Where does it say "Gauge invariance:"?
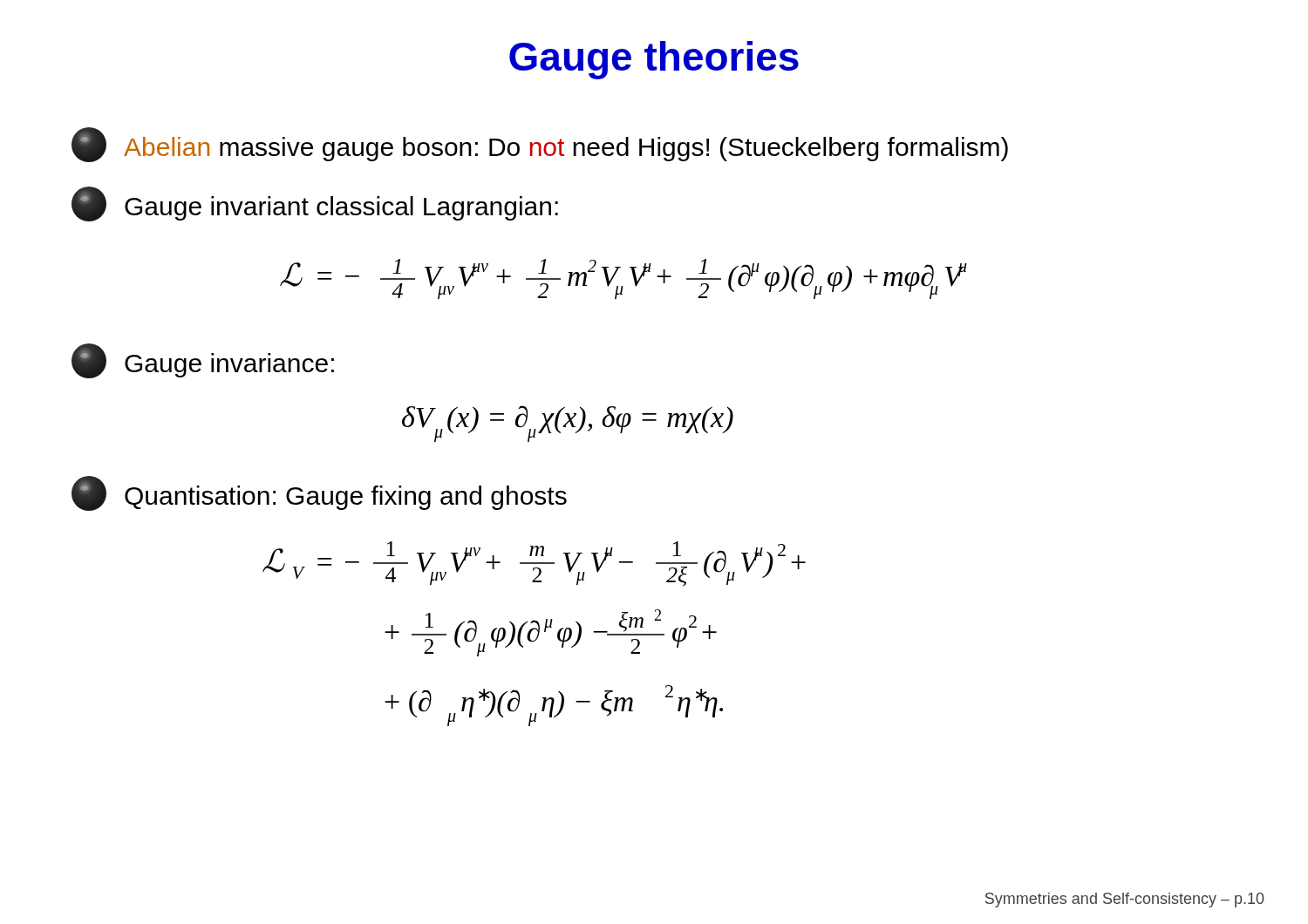 (x=203, y=362)
